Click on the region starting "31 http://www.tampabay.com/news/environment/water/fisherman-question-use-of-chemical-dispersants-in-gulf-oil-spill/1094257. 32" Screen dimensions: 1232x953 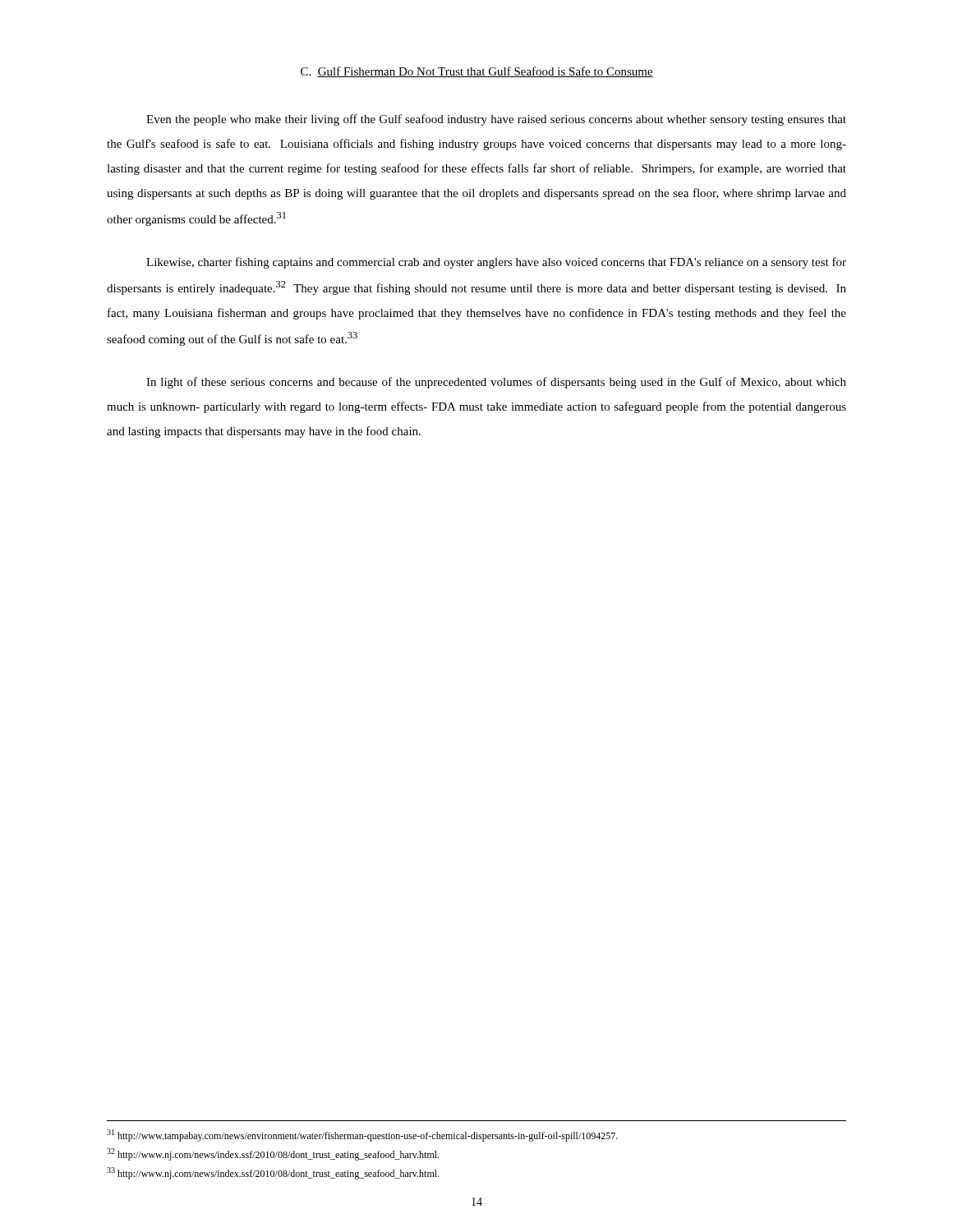[362, 1135]
